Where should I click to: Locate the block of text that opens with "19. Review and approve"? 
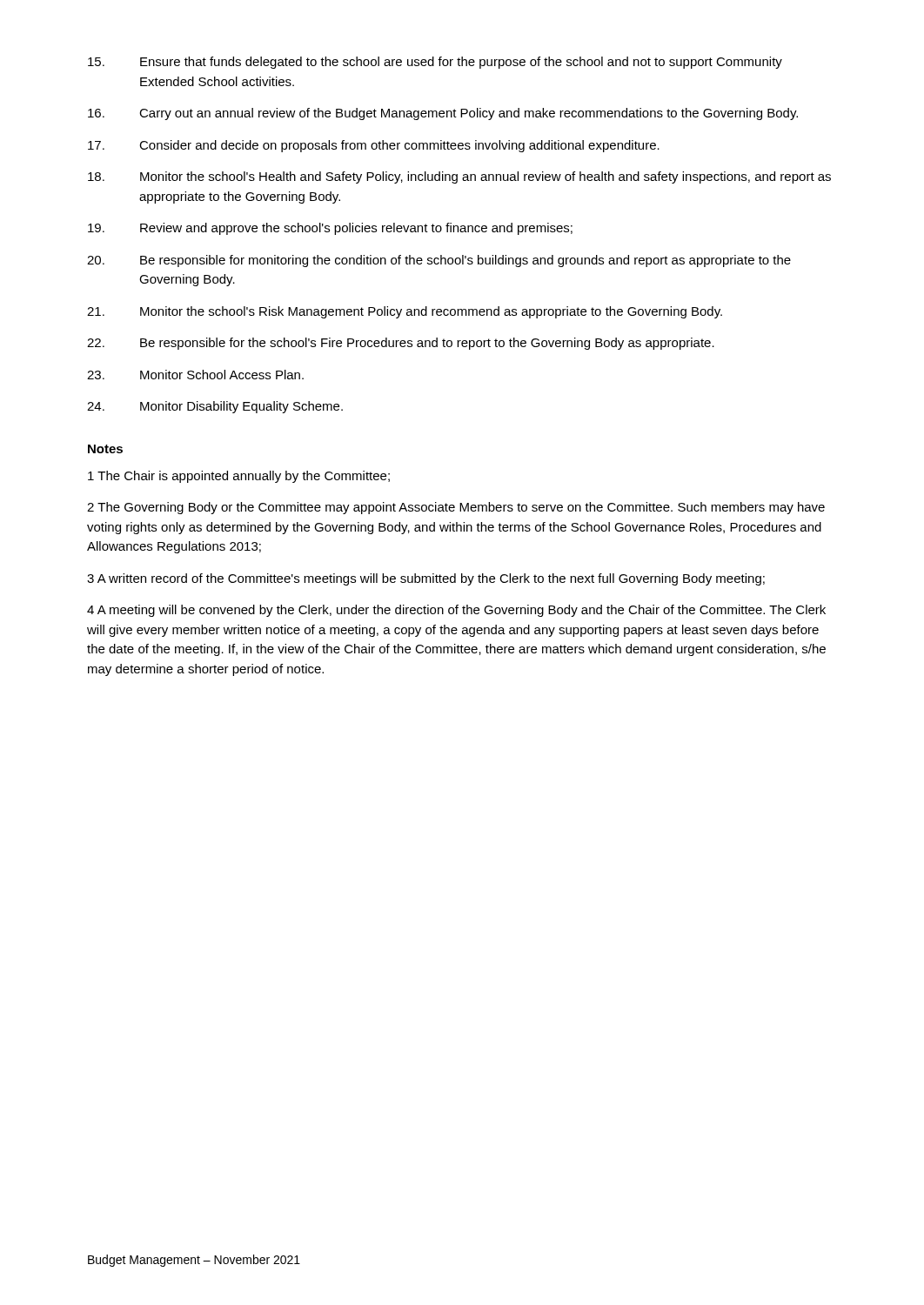[x=462, y=228]
